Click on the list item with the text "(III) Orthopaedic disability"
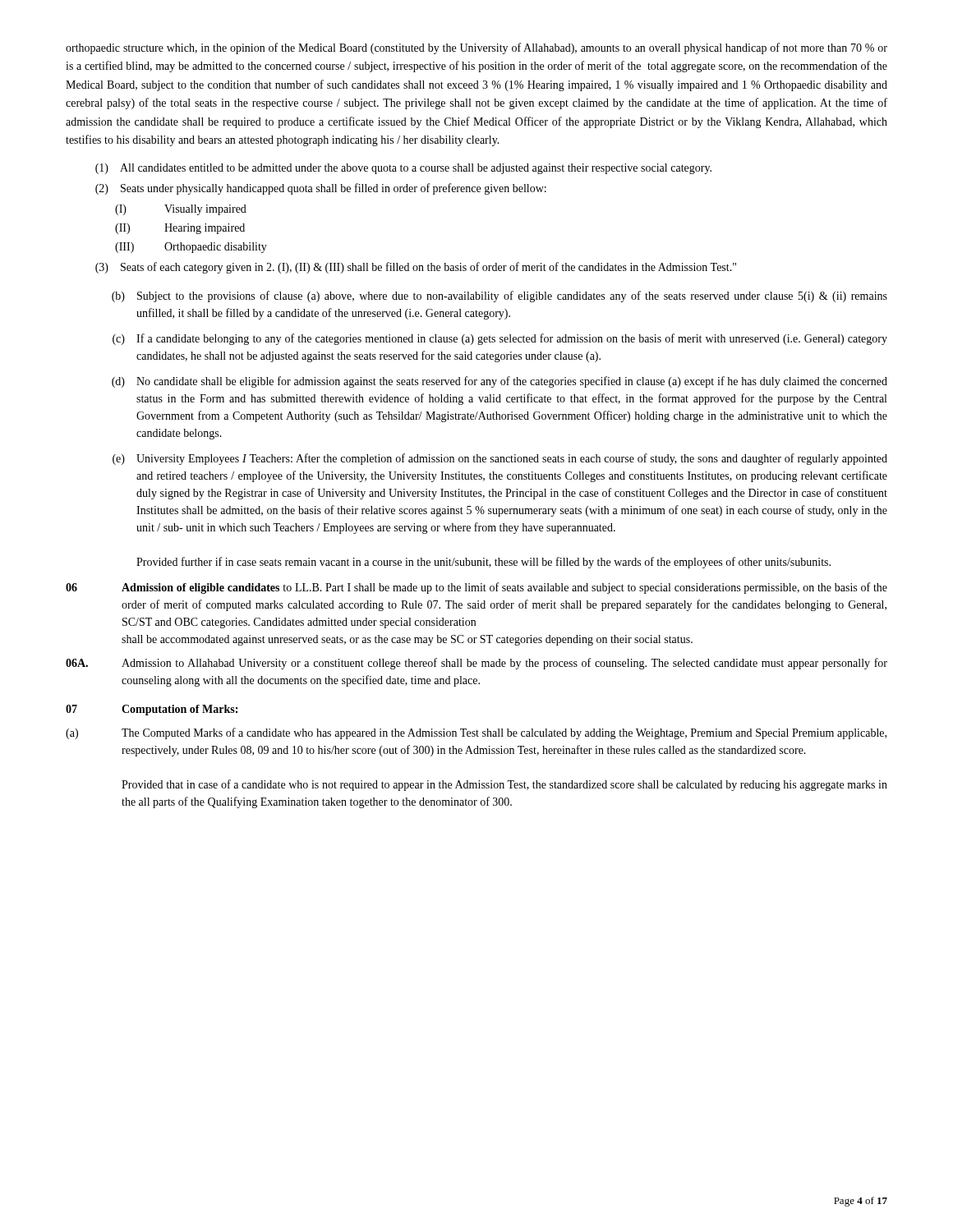Image resolution: width=953 pixels, height=1232 pixels. (x=191, y=248)
